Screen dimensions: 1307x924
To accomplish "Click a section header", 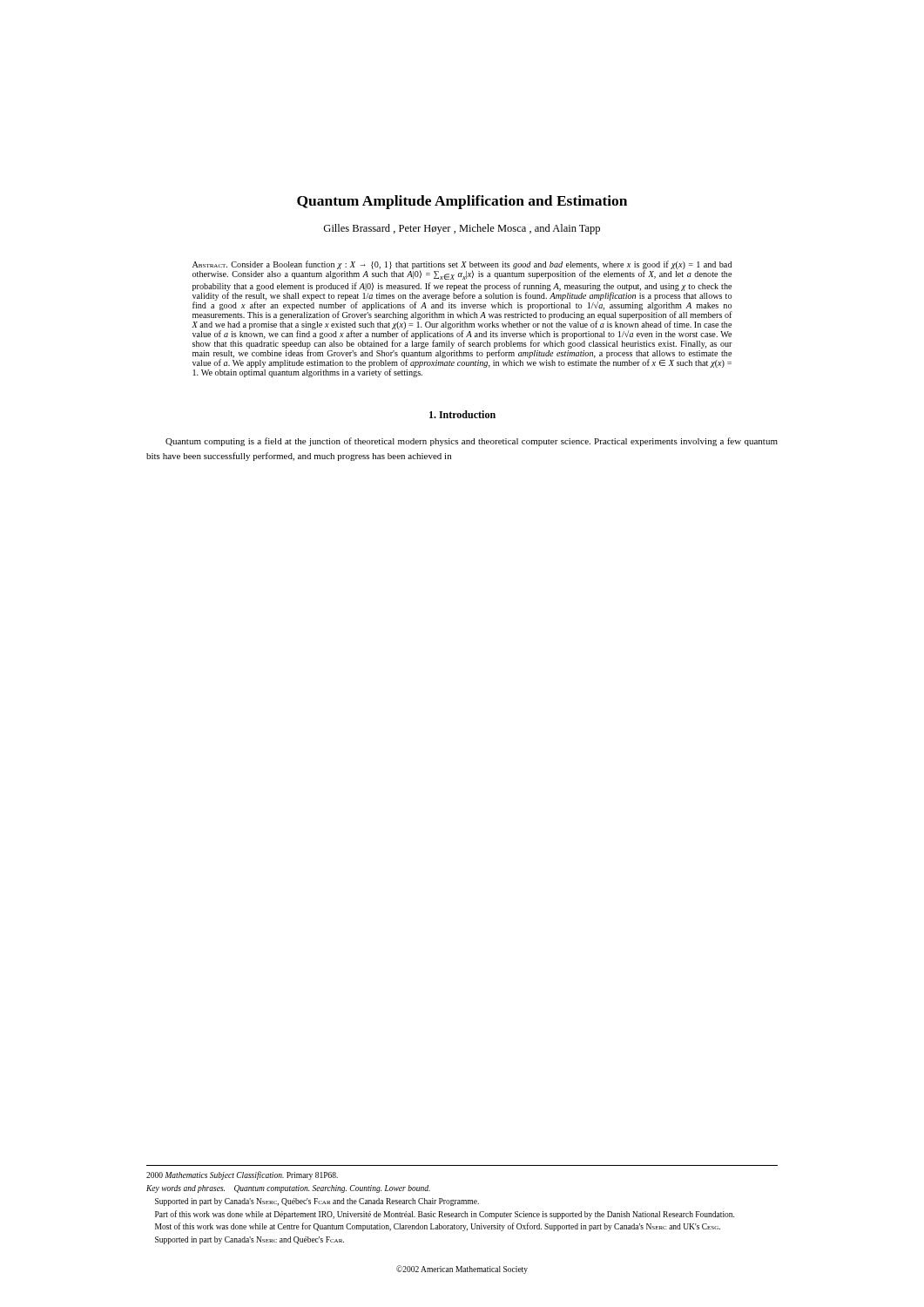I will [462, 415].
